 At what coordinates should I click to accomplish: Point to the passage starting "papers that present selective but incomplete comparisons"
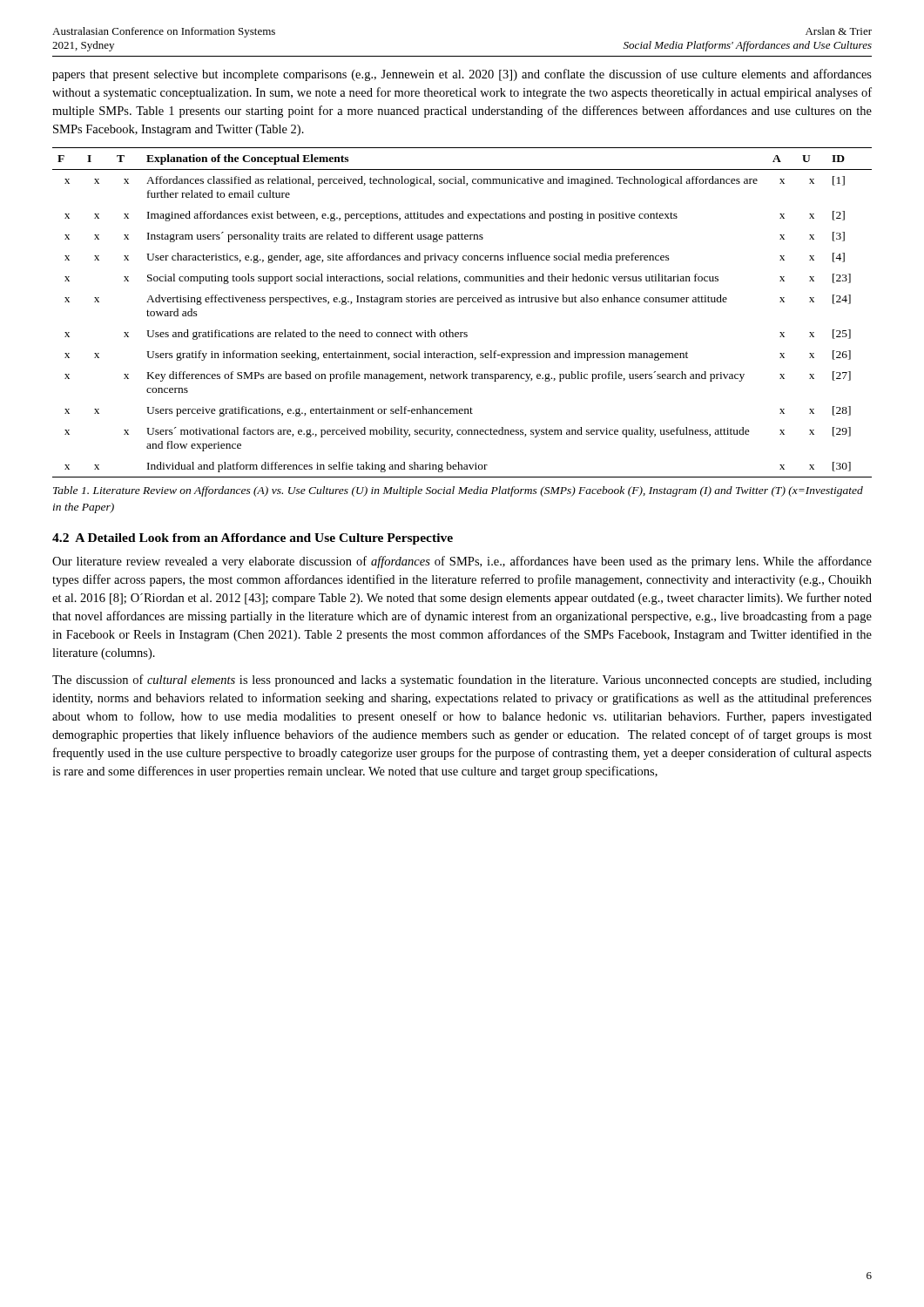point(462,101)
